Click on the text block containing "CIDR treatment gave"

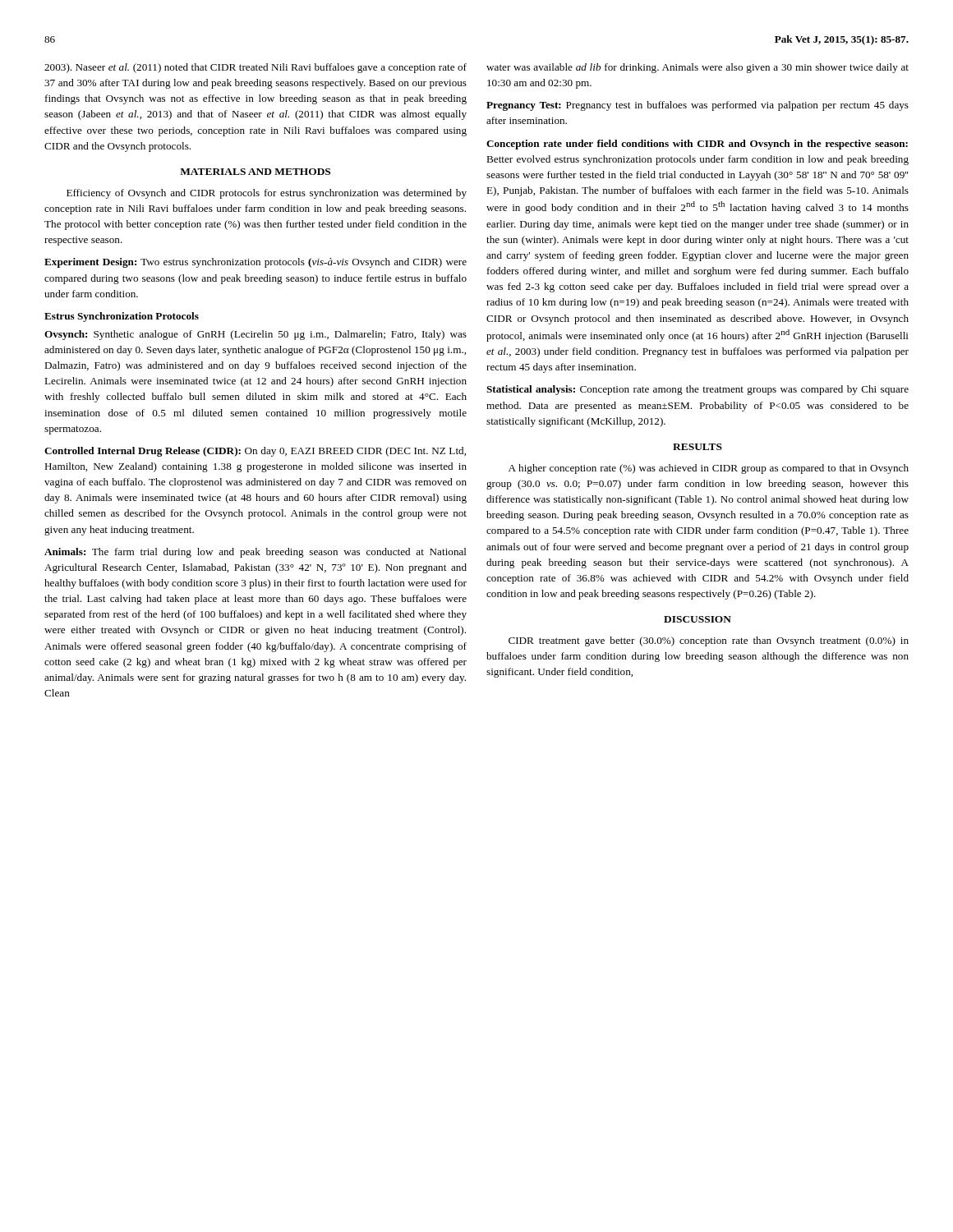point(697,656)
